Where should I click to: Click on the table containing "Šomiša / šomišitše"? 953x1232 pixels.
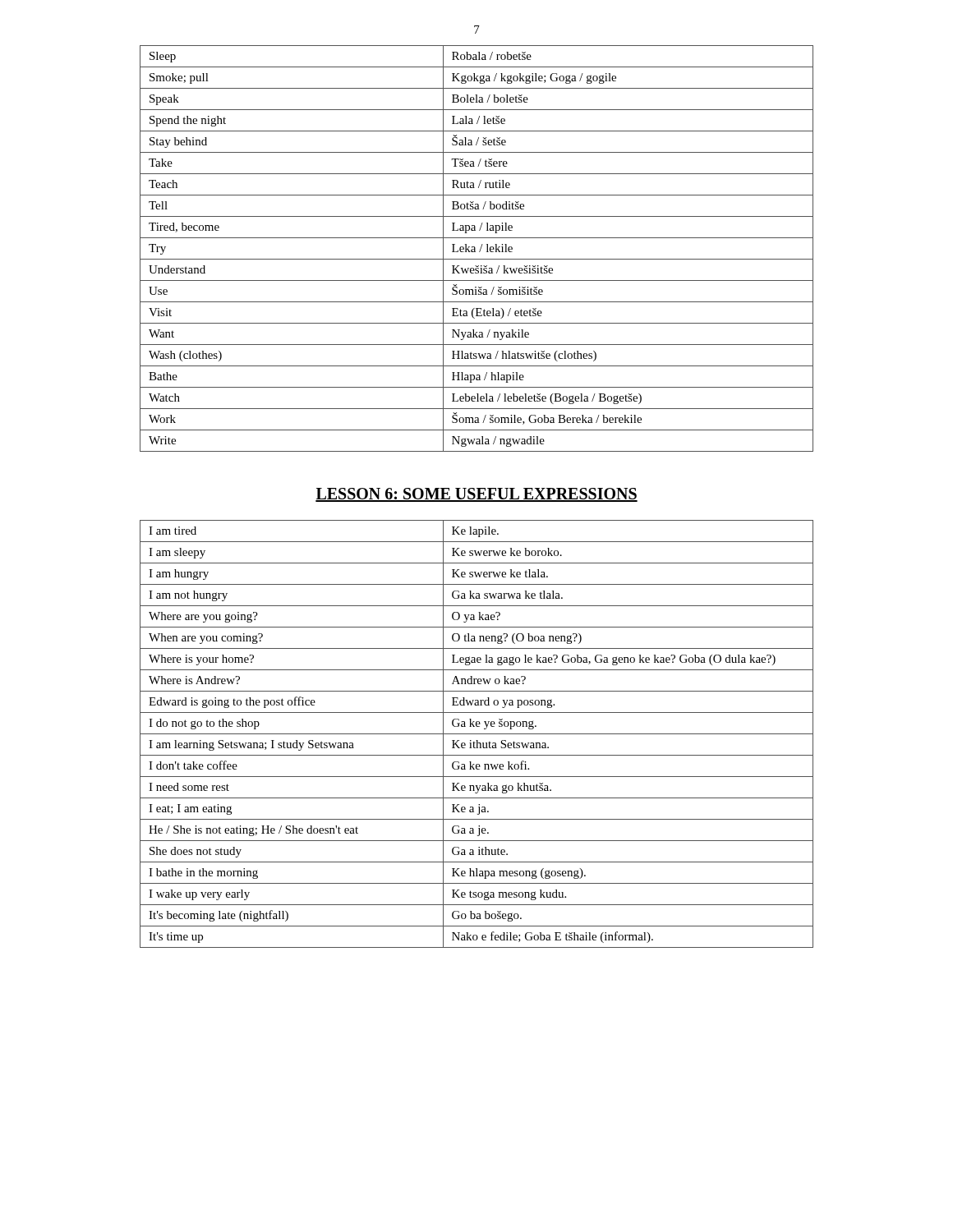click(x=476, y=248)
